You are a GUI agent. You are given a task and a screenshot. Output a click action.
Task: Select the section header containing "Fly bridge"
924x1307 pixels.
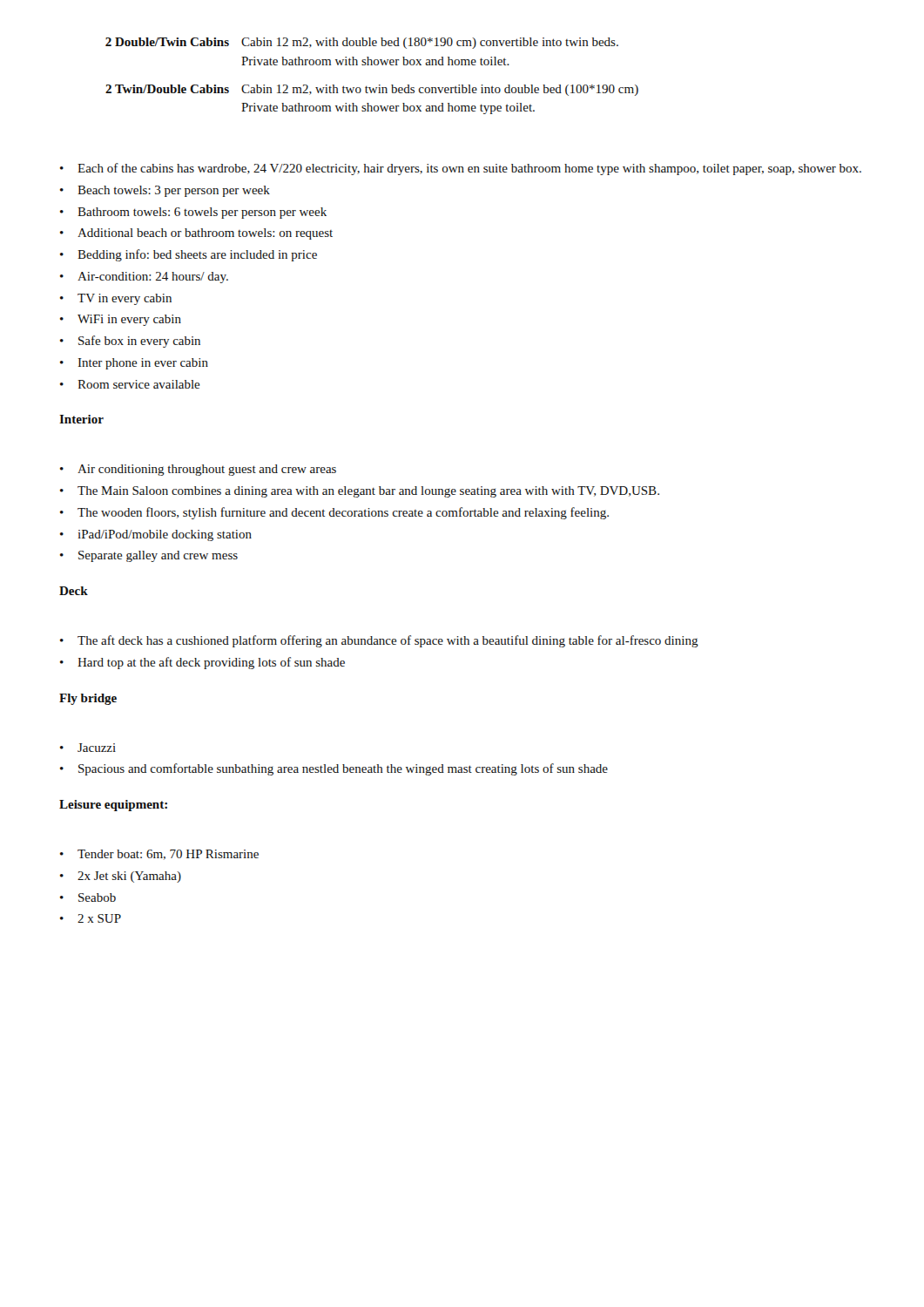coord(88,697)
